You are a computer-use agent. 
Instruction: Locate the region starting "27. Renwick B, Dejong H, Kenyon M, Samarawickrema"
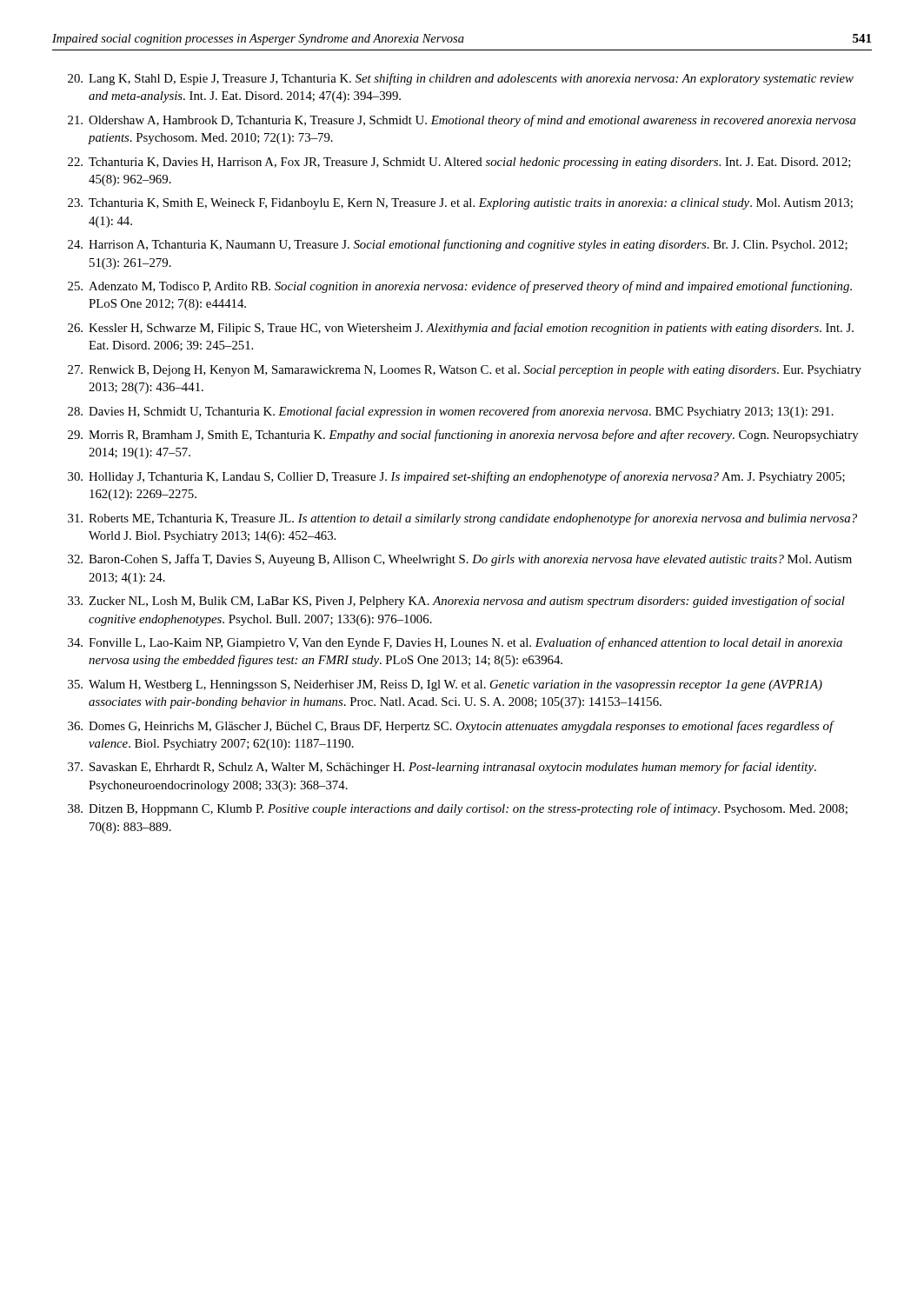pyautogui.click(x=462, y=378)
